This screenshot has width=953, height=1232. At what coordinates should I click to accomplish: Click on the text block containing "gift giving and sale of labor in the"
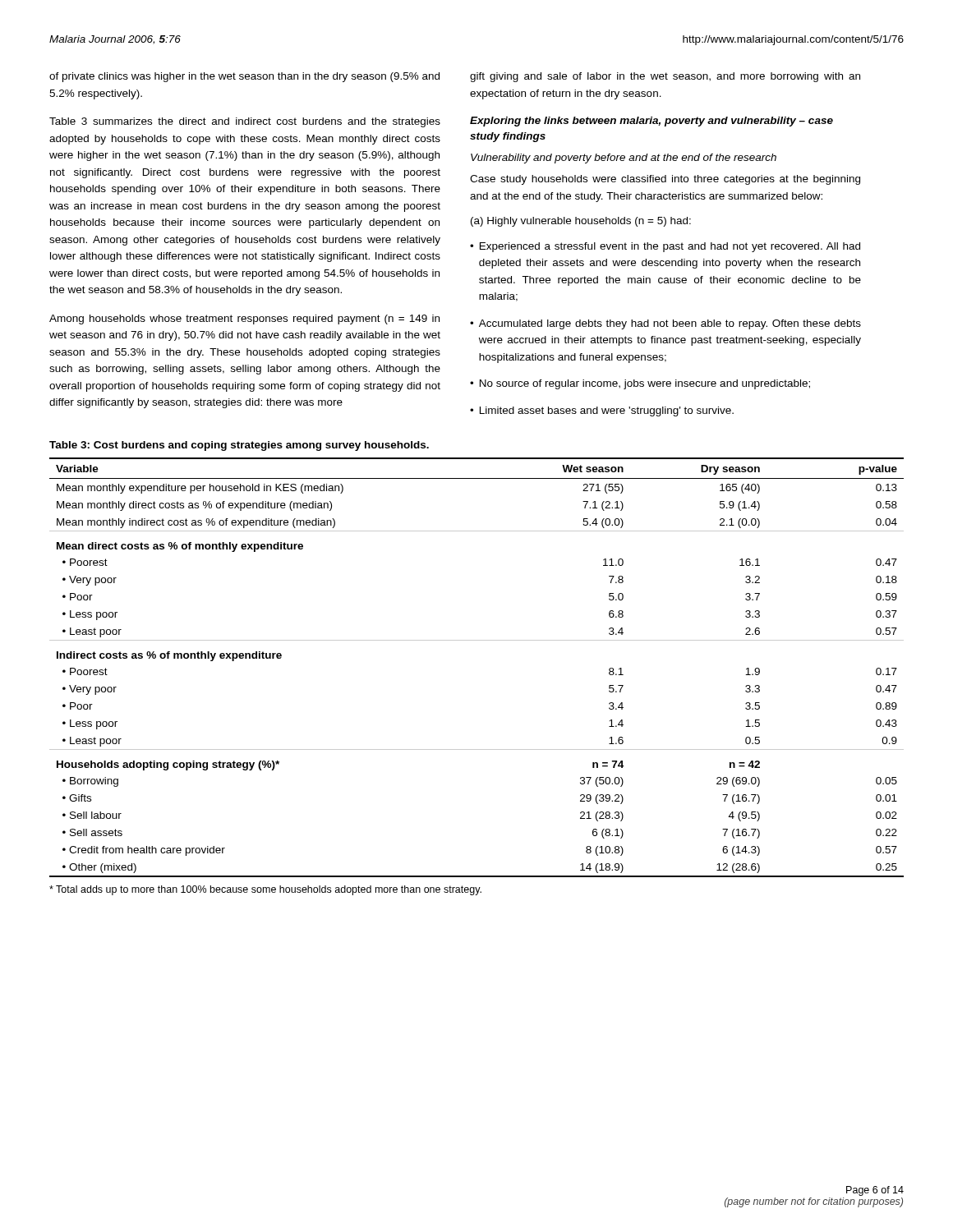tap(665, 84)
